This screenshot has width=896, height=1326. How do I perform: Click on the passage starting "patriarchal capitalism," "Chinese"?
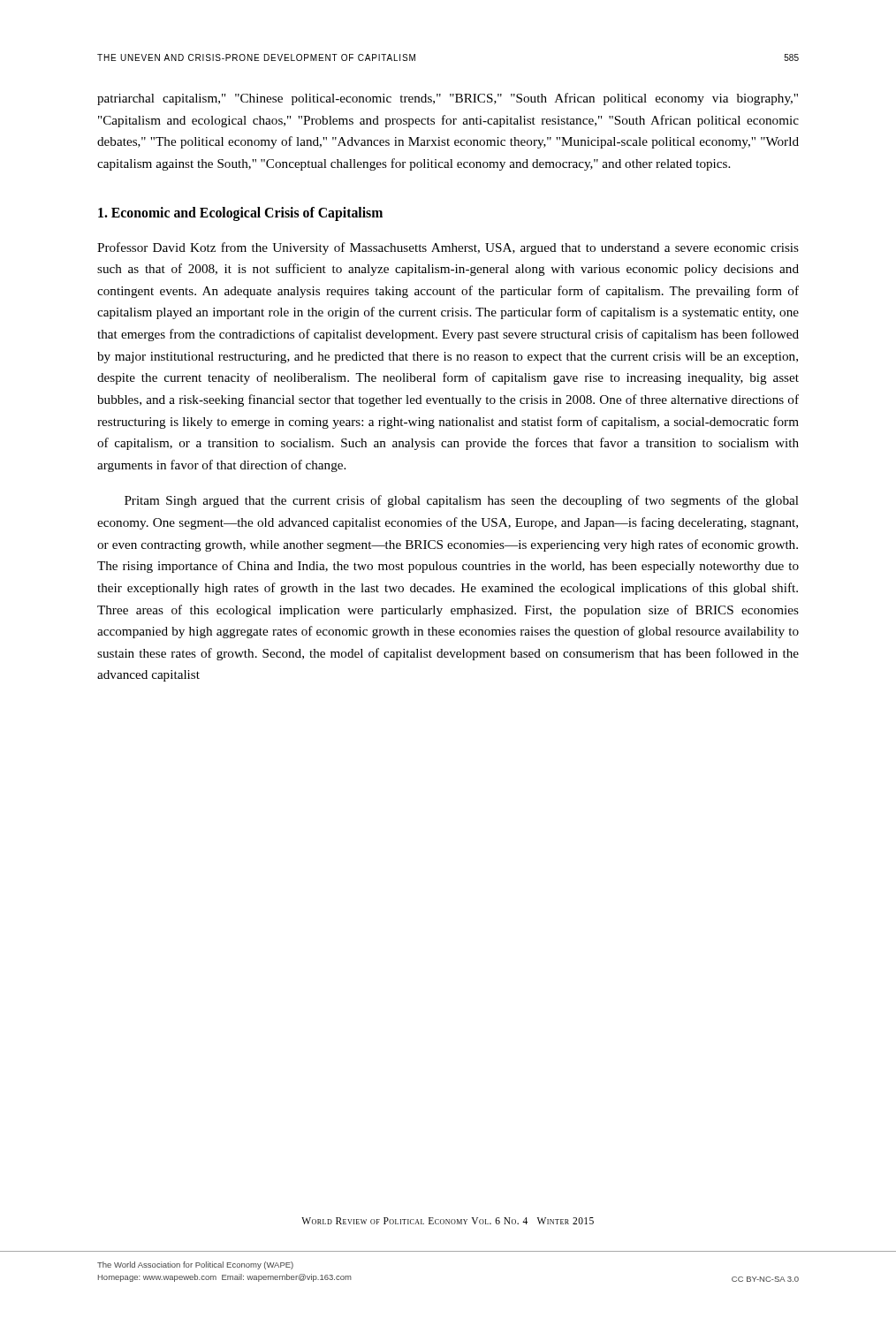(x=448, y=130)
